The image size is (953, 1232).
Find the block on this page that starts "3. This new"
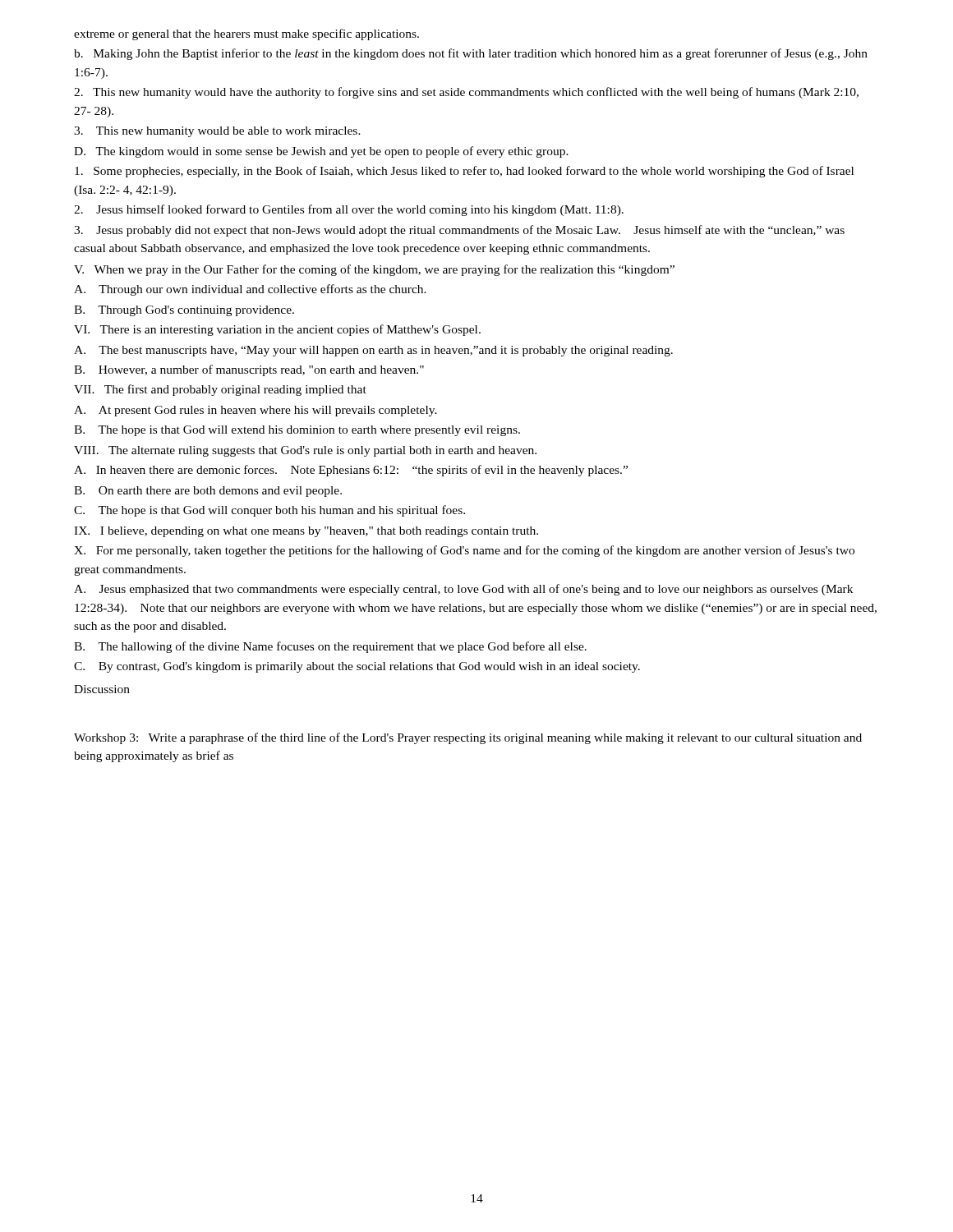217,130
